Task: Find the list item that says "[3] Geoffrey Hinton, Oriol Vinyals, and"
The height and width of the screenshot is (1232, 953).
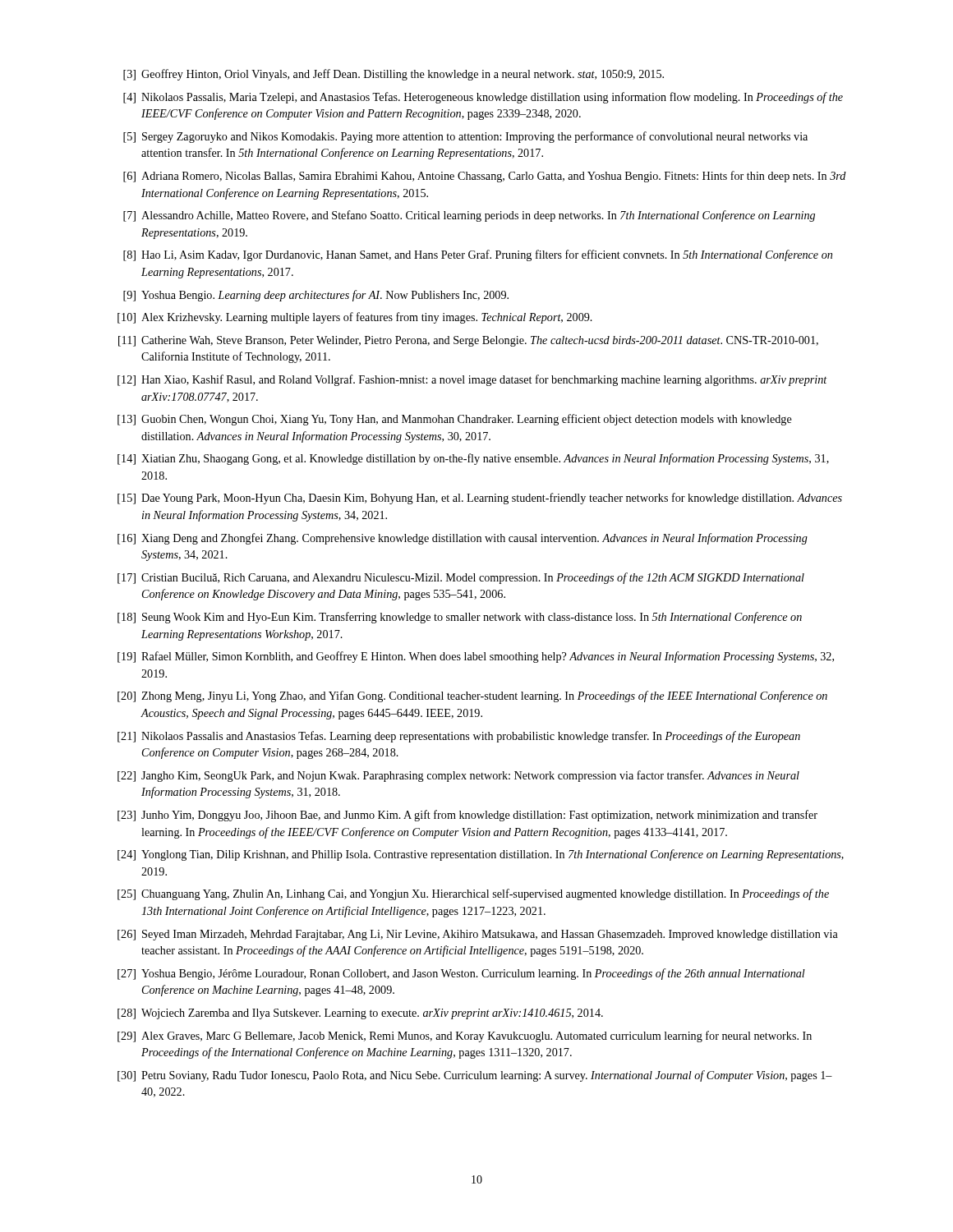Action: (x=476, y=74)
